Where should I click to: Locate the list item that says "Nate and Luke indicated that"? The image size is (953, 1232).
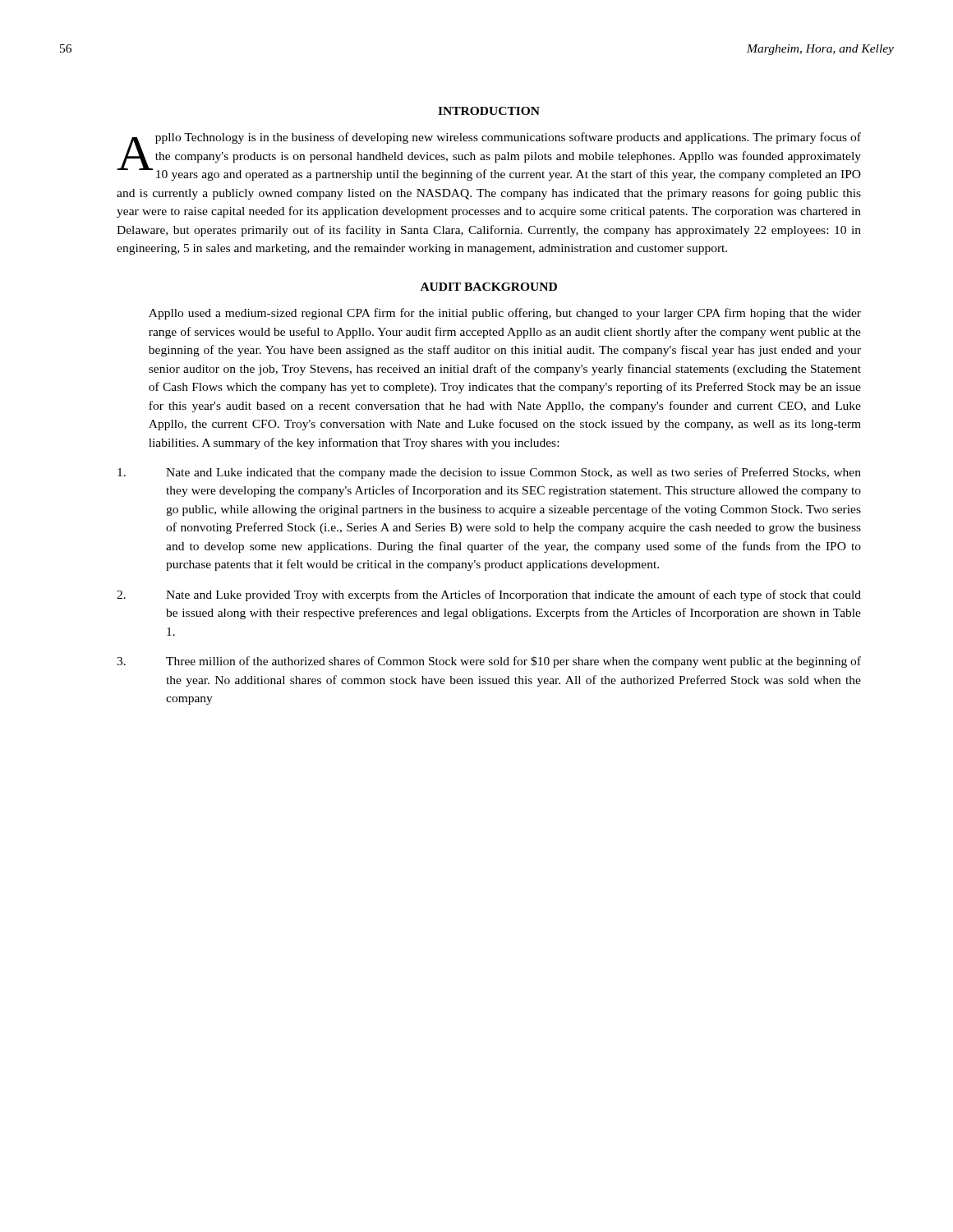tap(489, 519)
